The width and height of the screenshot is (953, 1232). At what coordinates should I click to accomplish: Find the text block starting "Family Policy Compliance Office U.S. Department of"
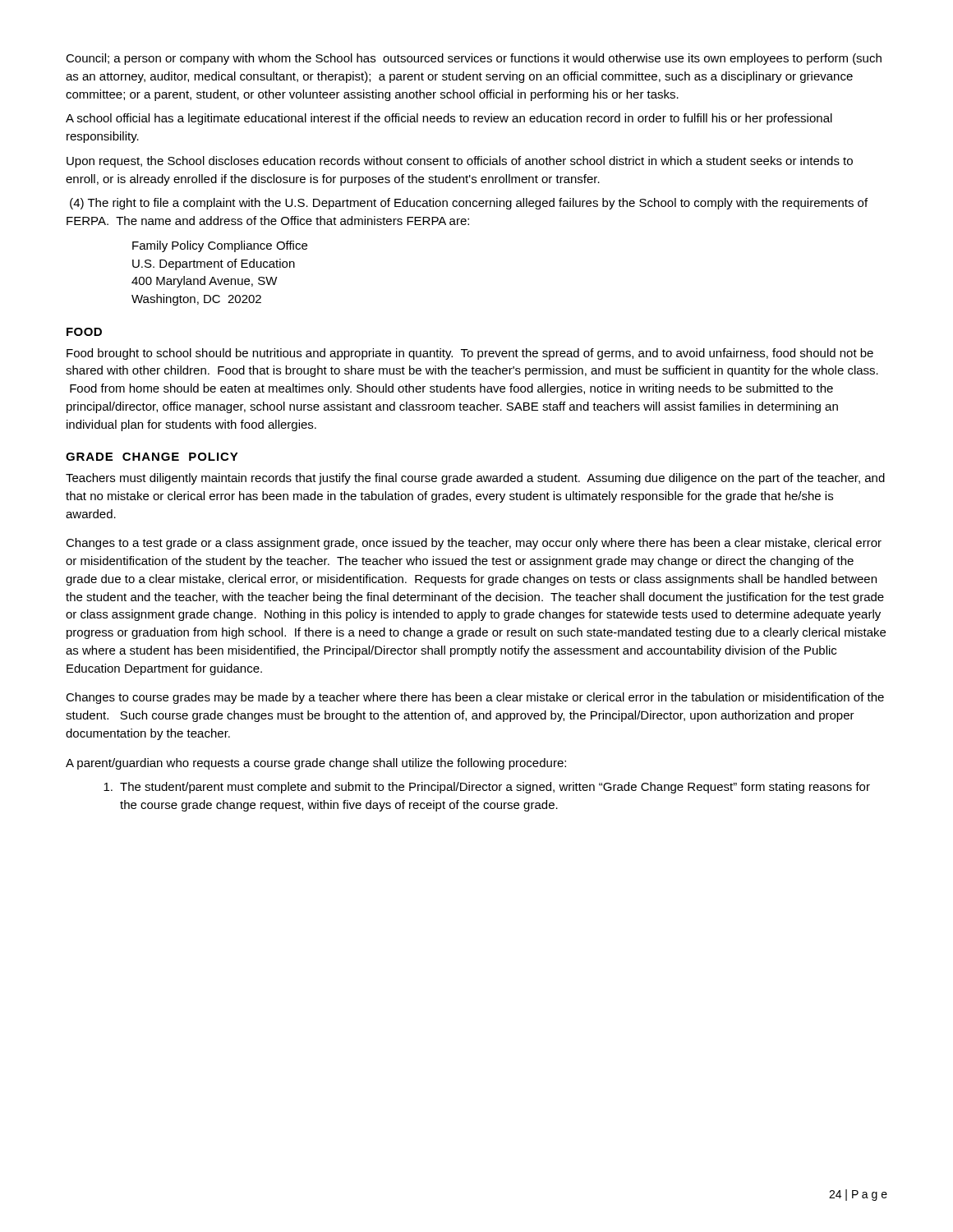click(220, 272)
